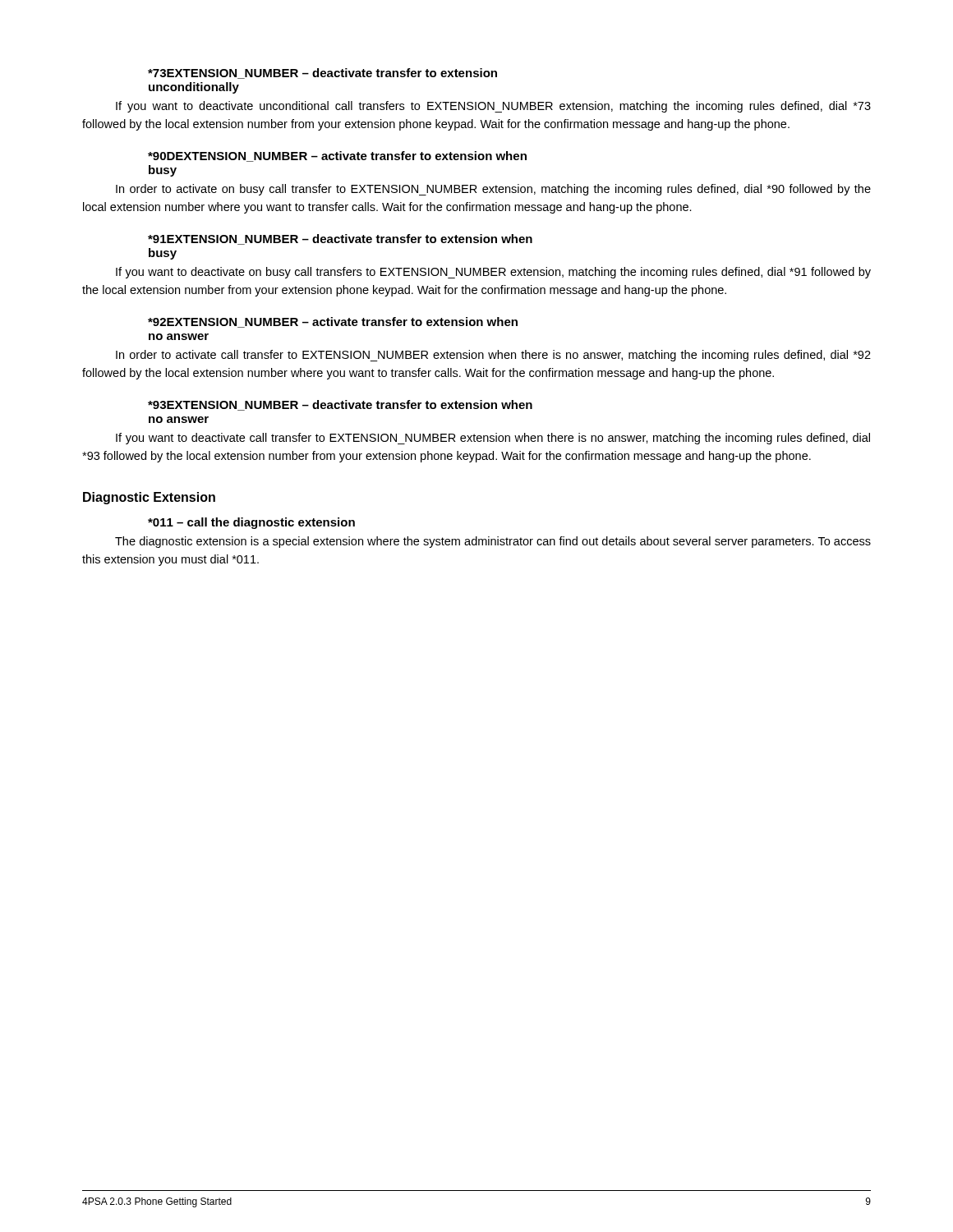The width and height of the screenshot is (953, 1232).
Task: Find the section header with the text "*011 – call the diagnostic extension"
Action: coord(252,522)
